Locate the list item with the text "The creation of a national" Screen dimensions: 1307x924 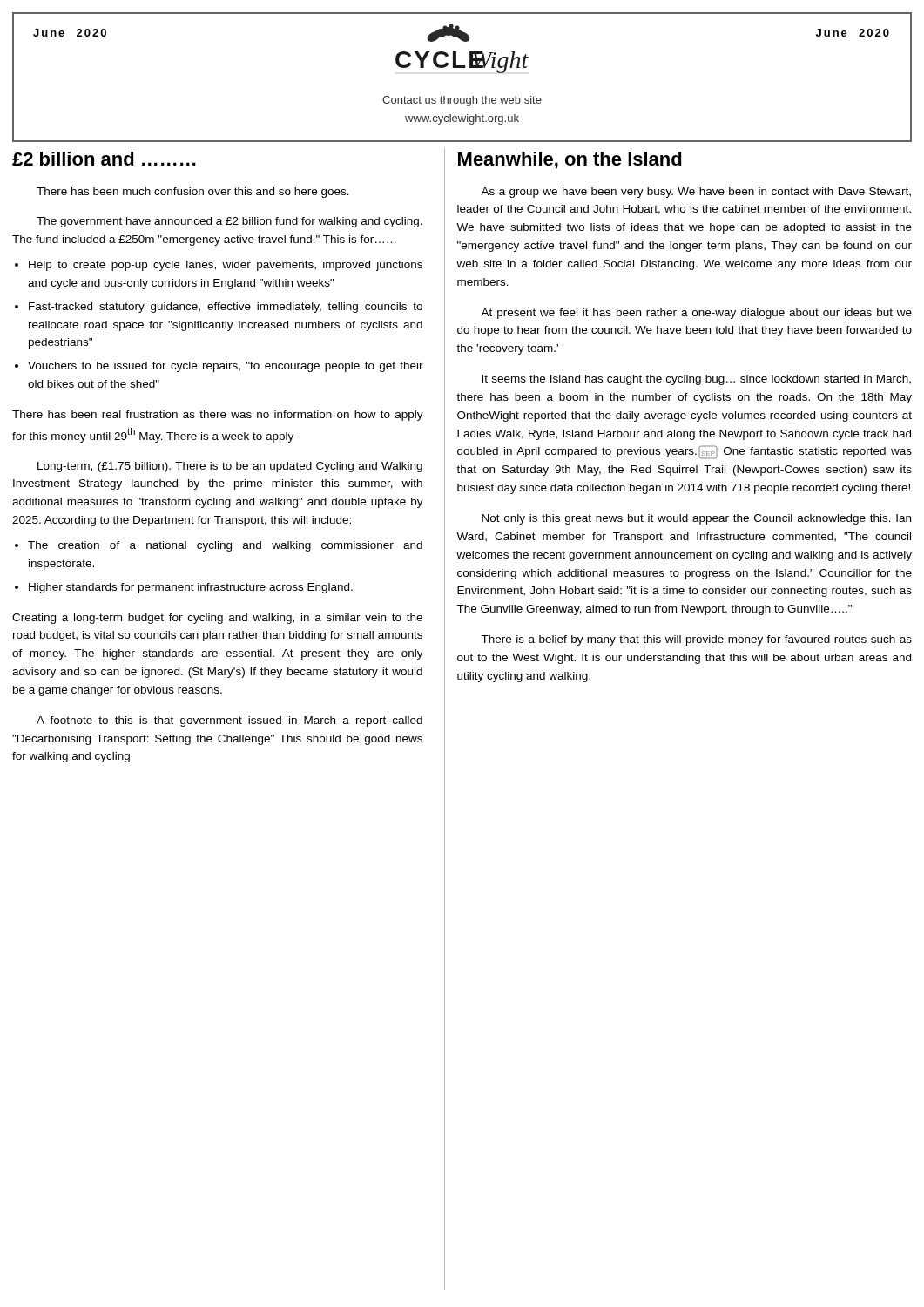[225, 554]
